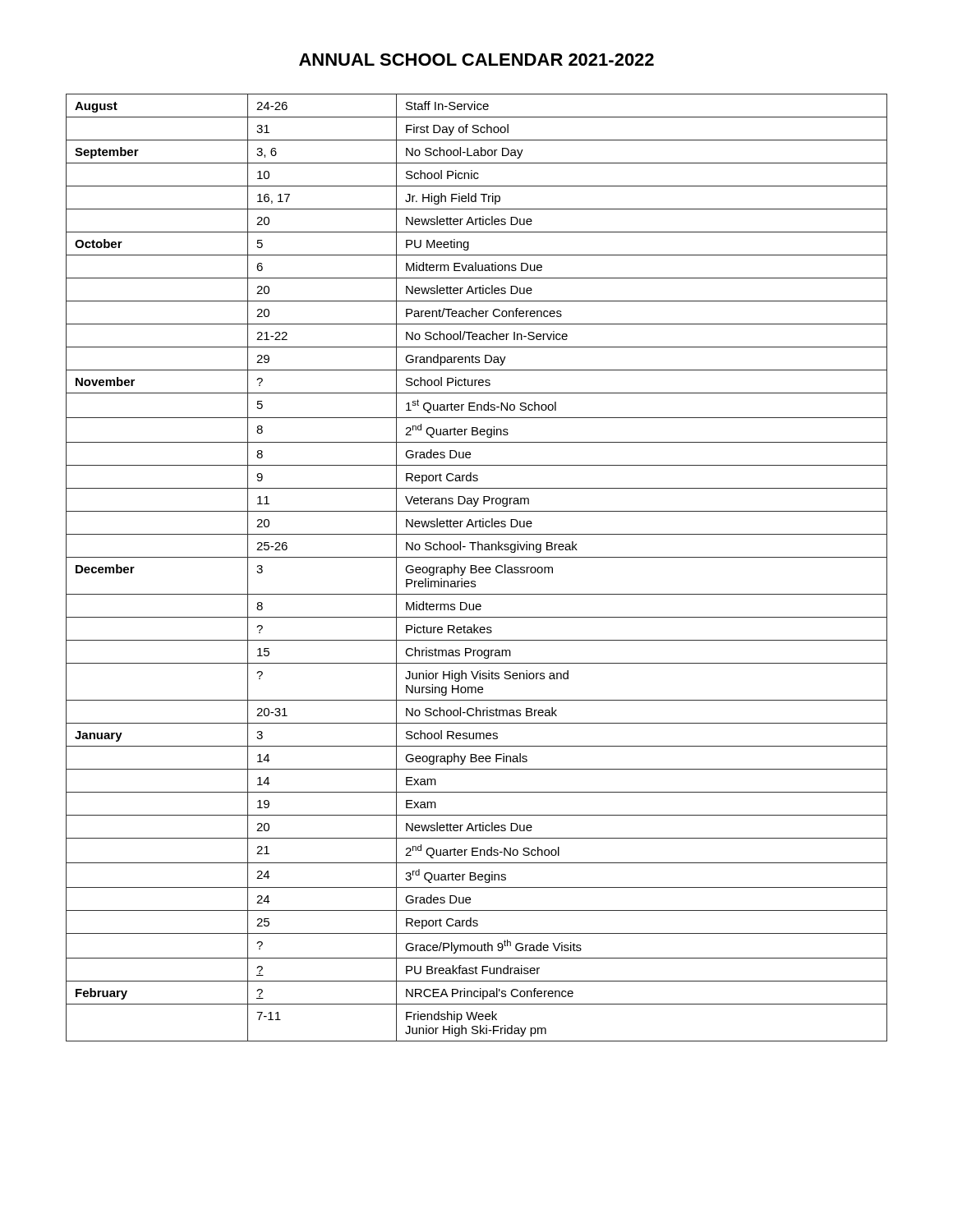Select the table that reads "No School-Labor Day"
This screenshot has width=953, height=1232.
click(x=476, y=568)
